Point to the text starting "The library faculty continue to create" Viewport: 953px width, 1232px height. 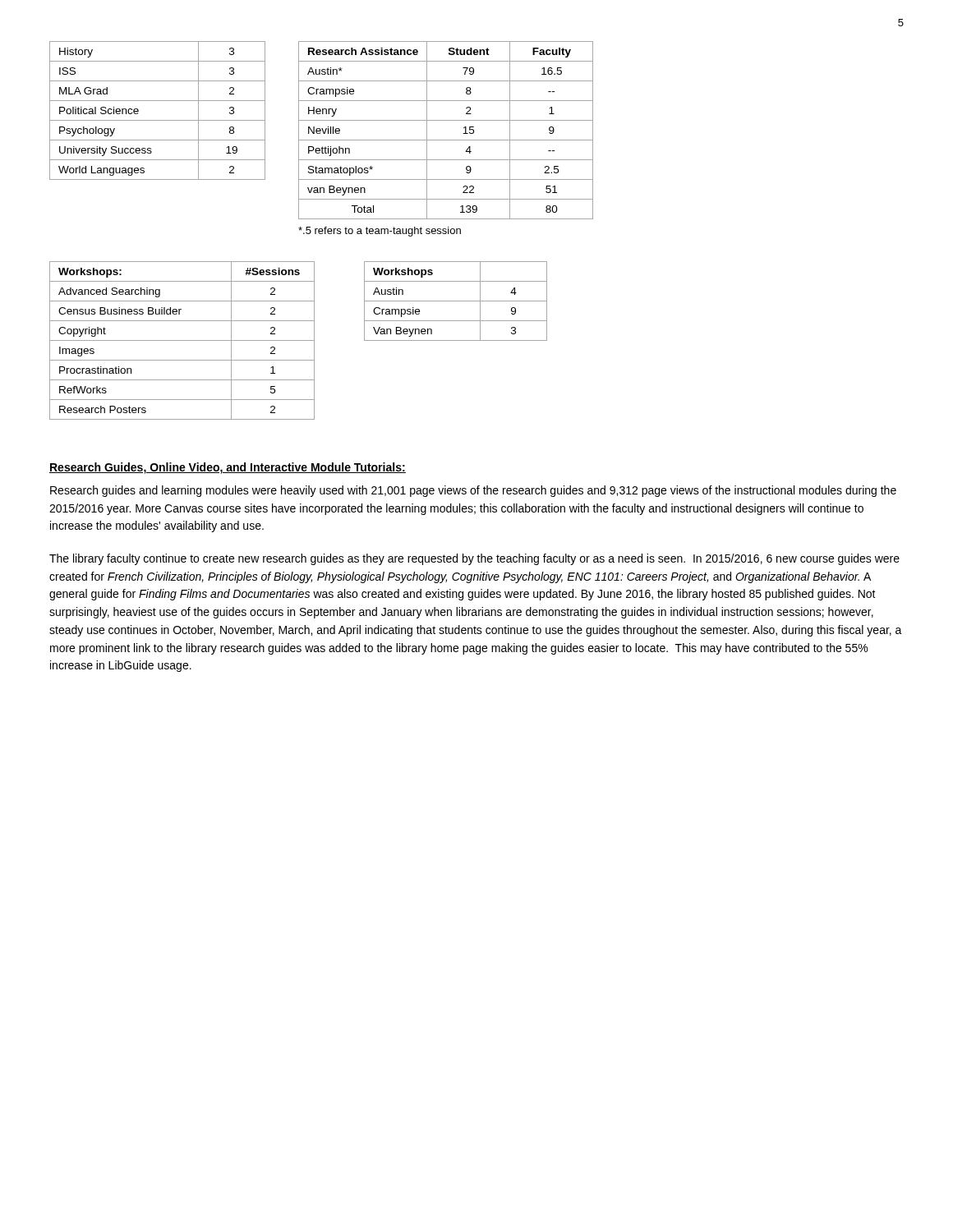click(475, 612)
